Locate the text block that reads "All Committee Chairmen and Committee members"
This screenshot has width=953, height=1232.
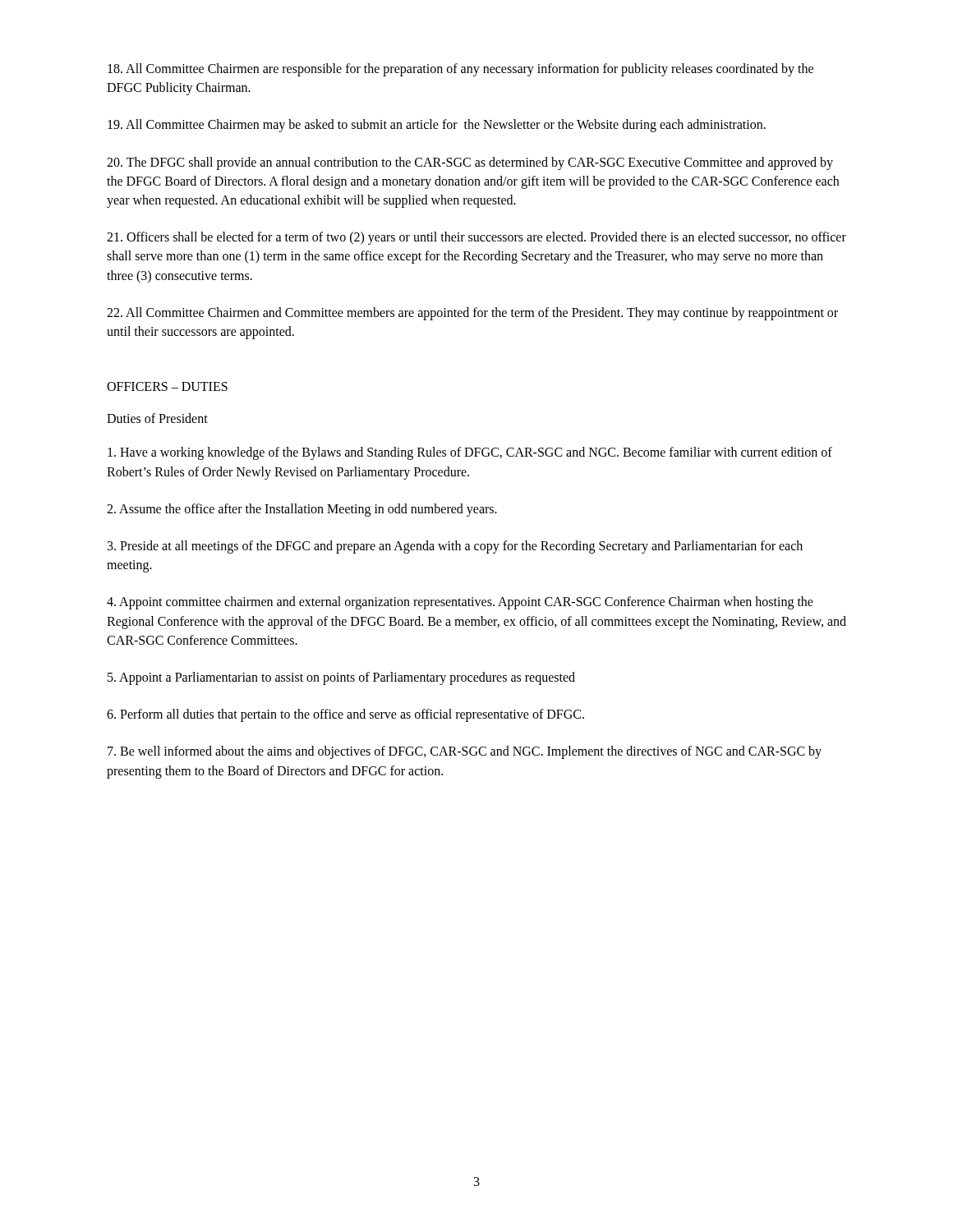click(x=472, y=322)
